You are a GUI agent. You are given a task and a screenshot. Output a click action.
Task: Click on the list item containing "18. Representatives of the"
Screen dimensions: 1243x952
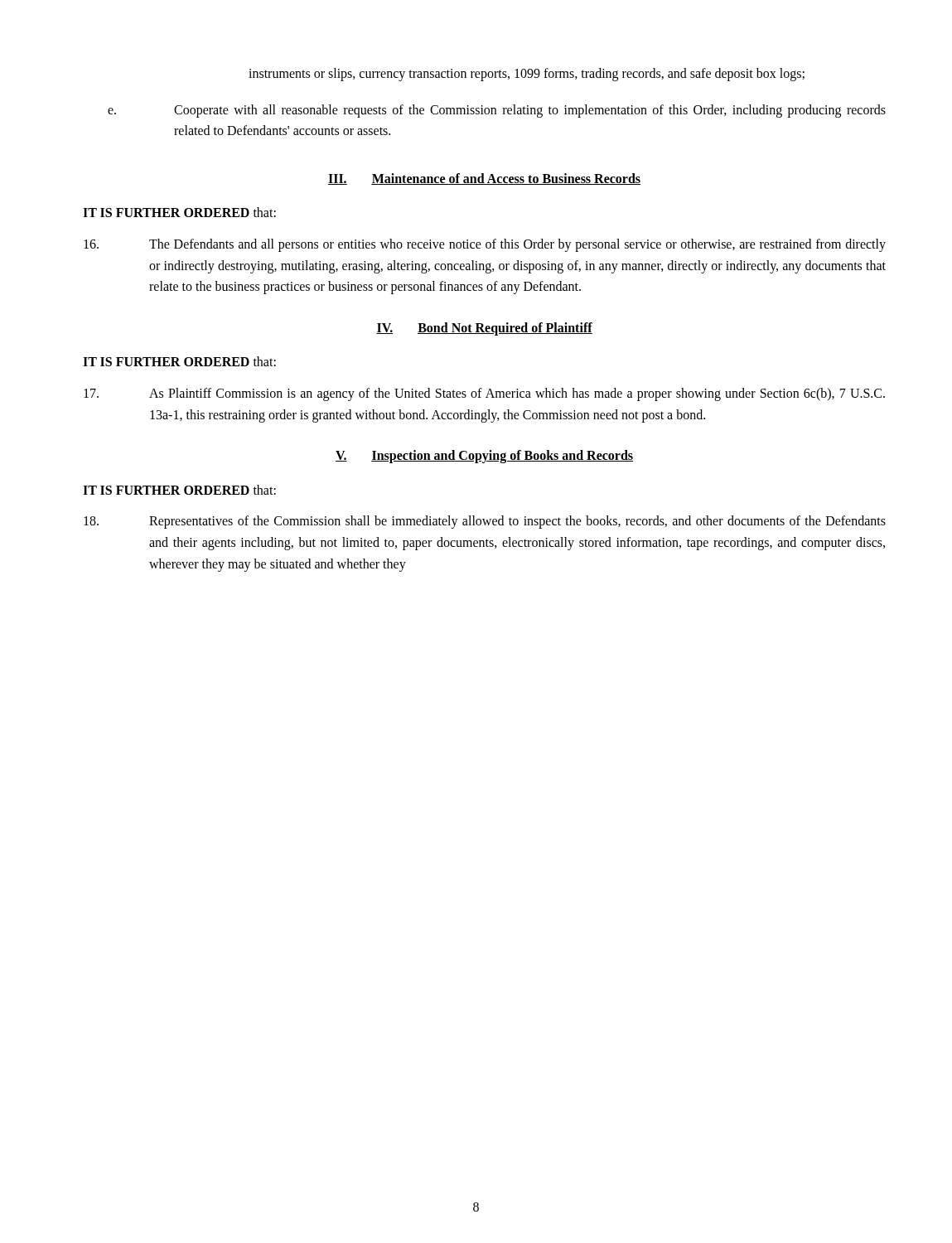pyautogui.click(x=484, y=545)
